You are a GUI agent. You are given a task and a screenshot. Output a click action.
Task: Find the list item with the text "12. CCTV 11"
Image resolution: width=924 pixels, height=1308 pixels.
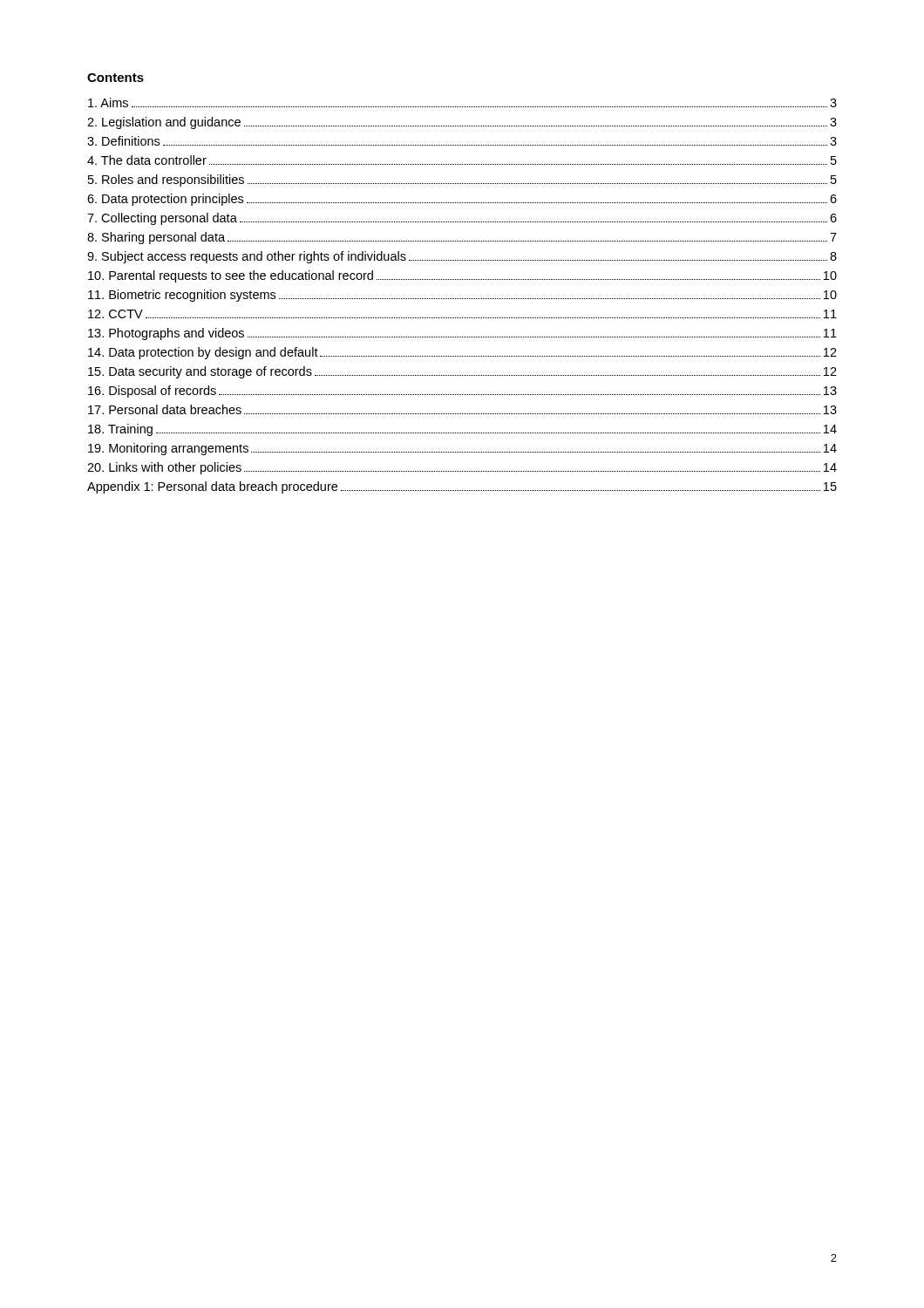462,314
